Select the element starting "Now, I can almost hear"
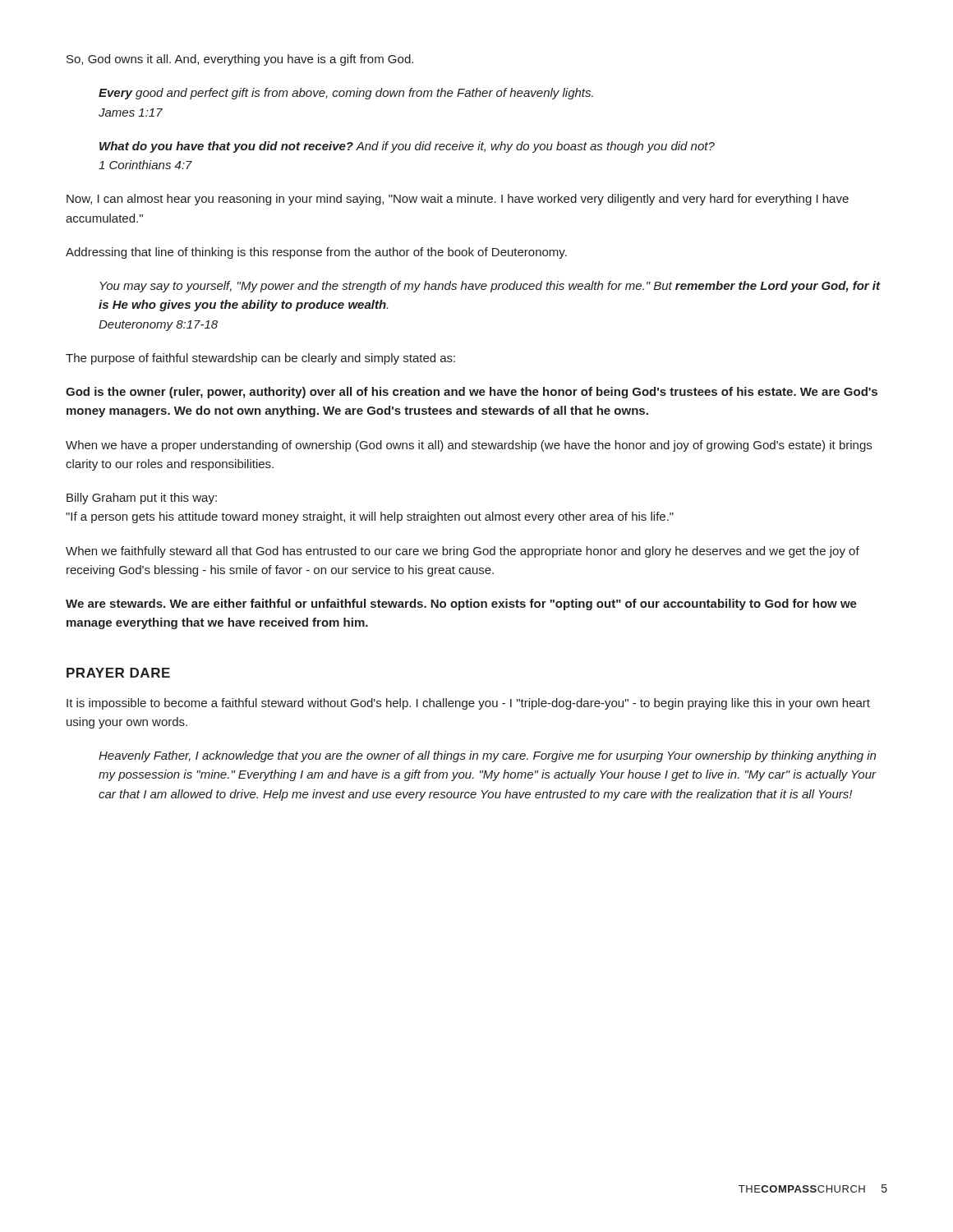953x1232 pixels. coord(457,208)
